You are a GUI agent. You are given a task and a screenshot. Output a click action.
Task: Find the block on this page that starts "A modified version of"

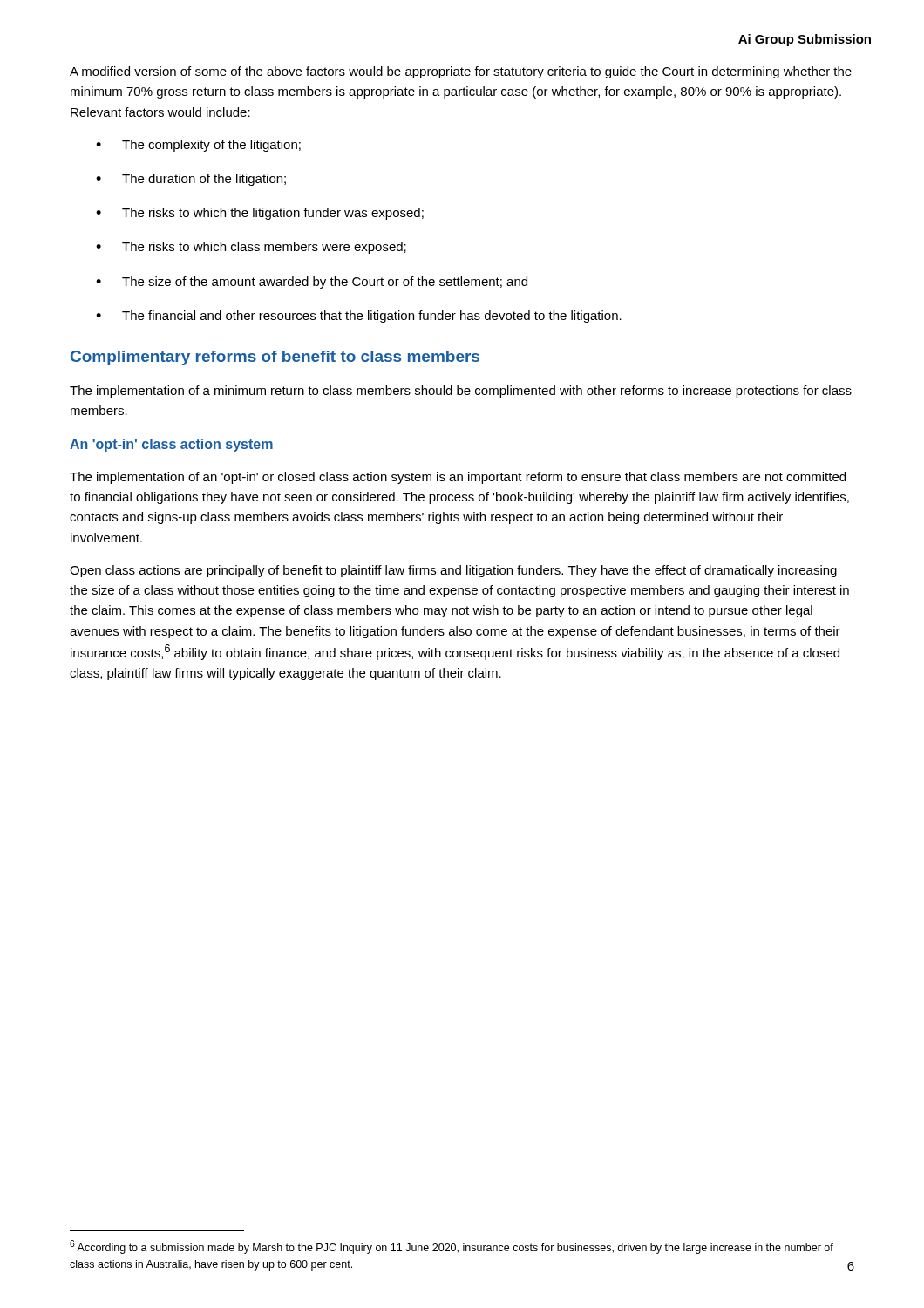click(x=461, y=91)
